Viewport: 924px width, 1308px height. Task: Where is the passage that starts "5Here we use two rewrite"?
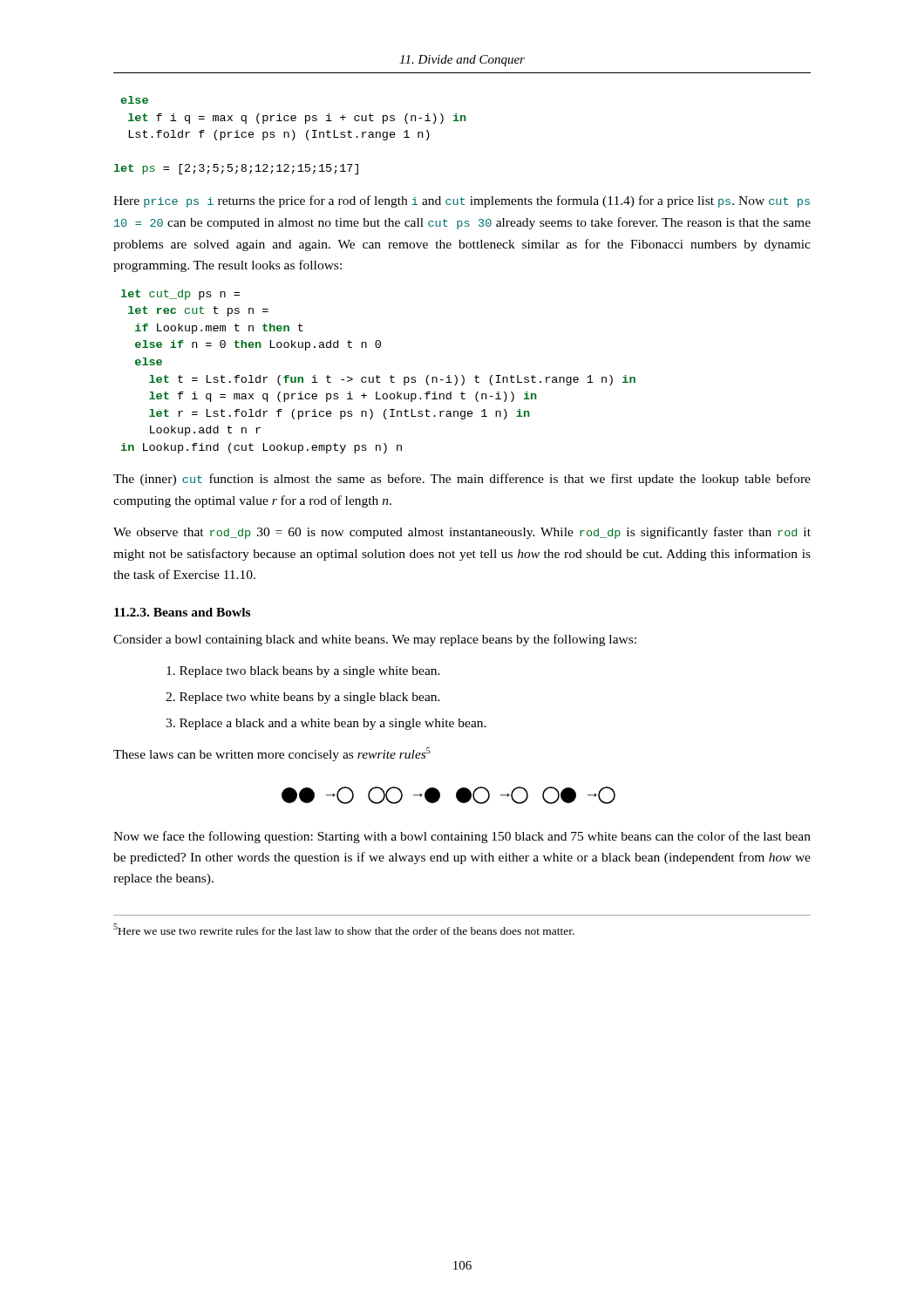pos(344,930)
